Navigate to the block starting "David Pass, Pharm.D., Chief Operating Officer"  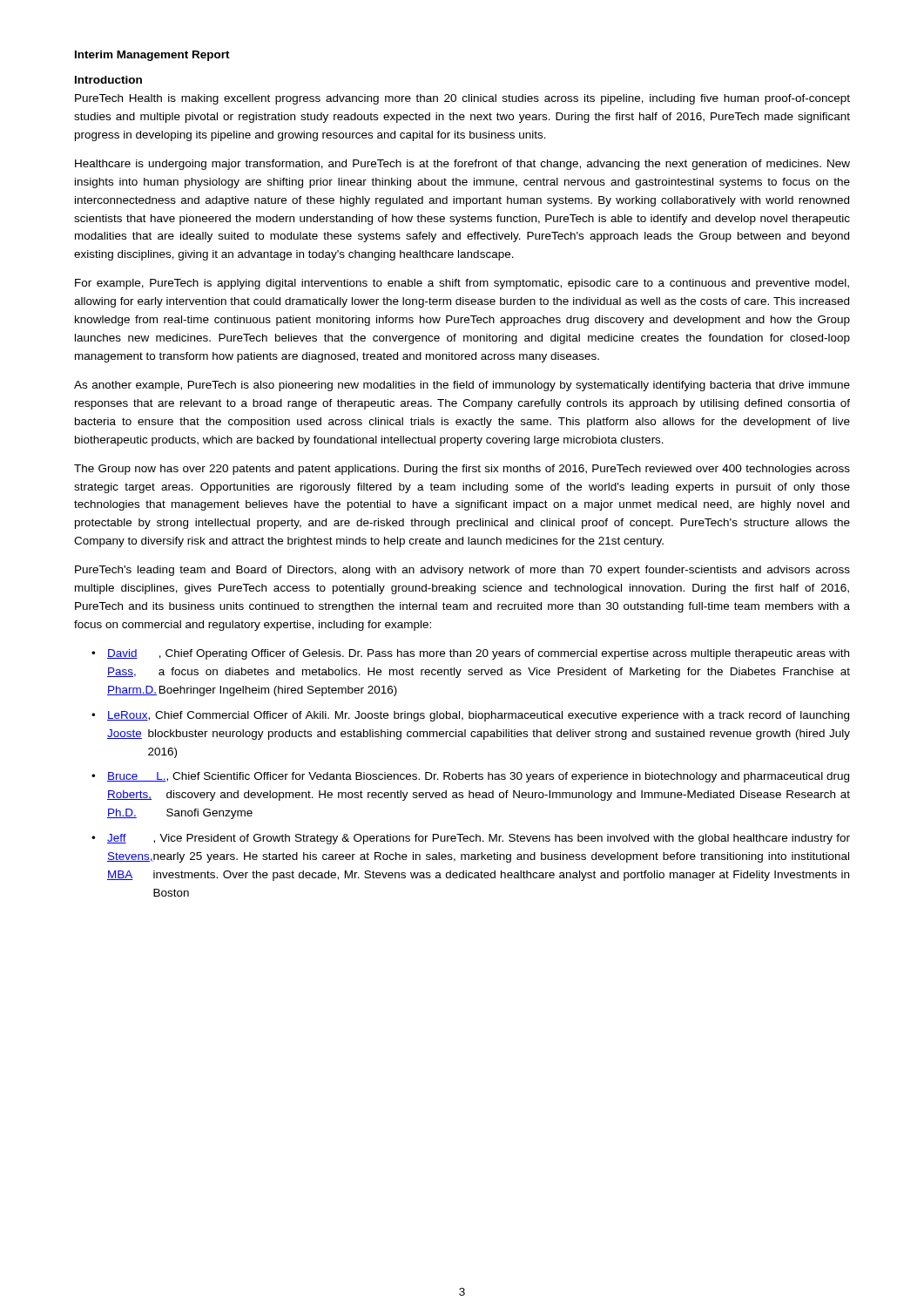pos(479,672)
